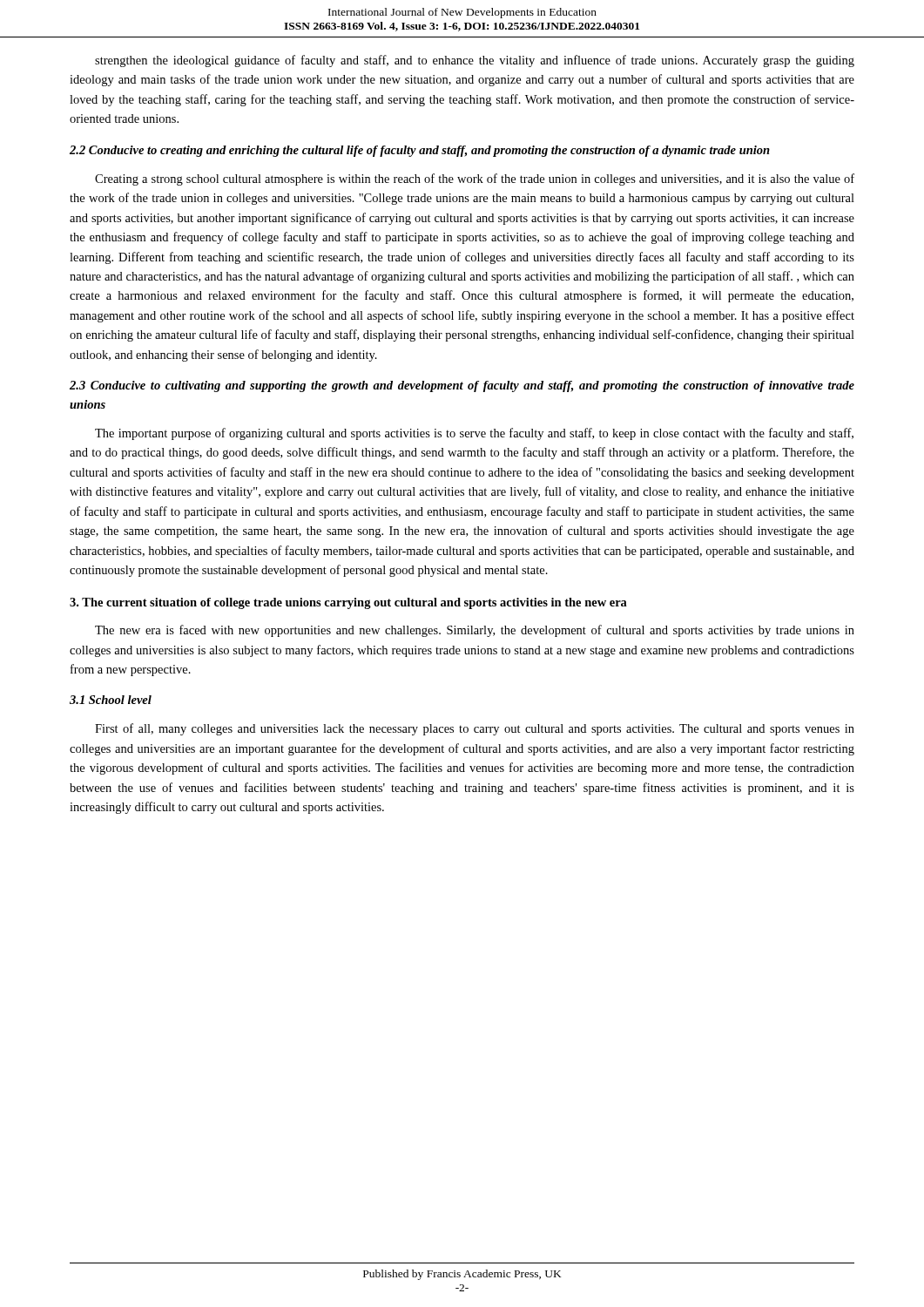924x1307 pixels.
Task: Navigate to the element starting "strengthen the ideological guidance of faculty and"
Action: coord(462,90)
